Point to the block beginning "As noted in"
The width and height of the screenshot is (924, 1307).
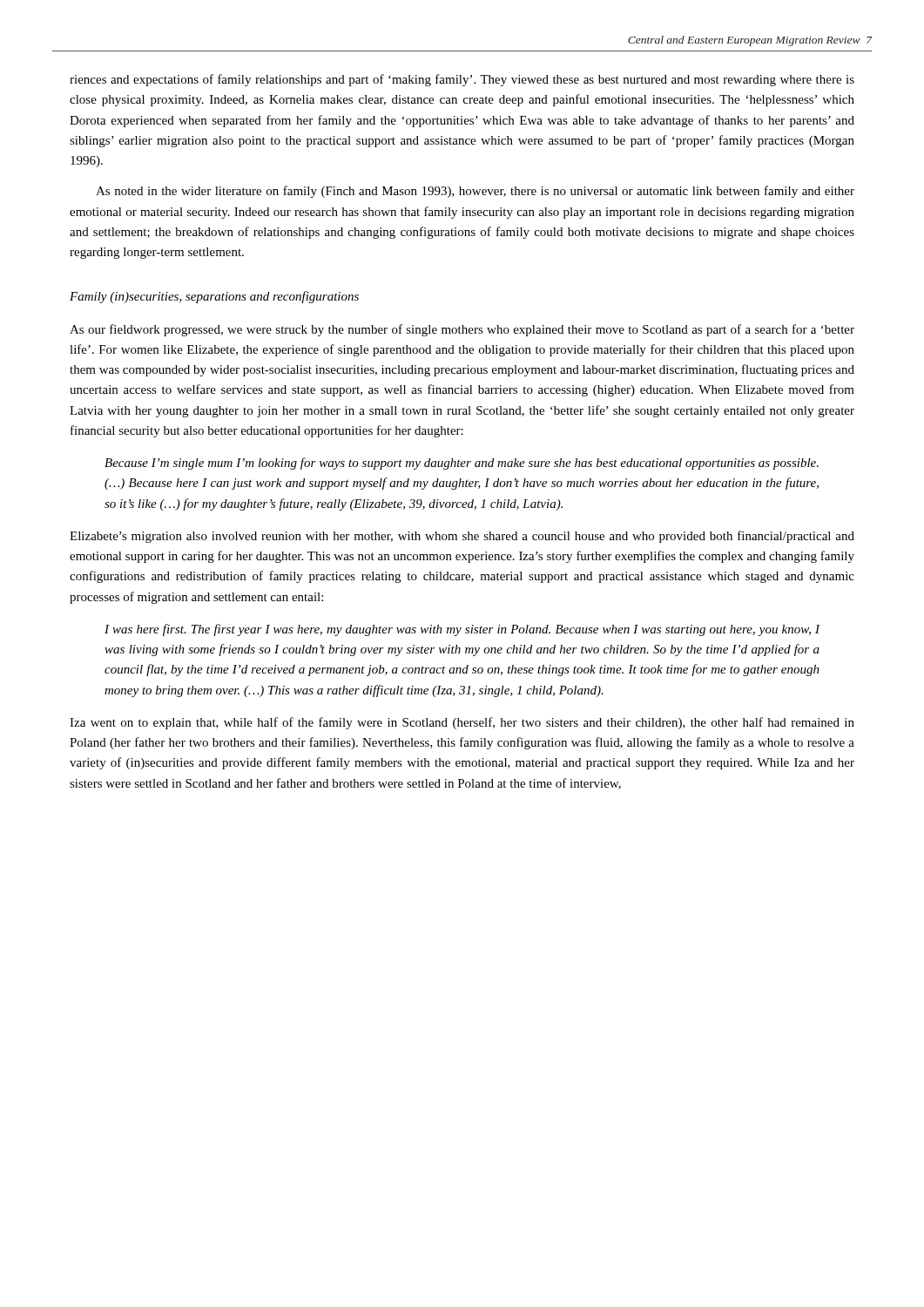pos(462,222)
